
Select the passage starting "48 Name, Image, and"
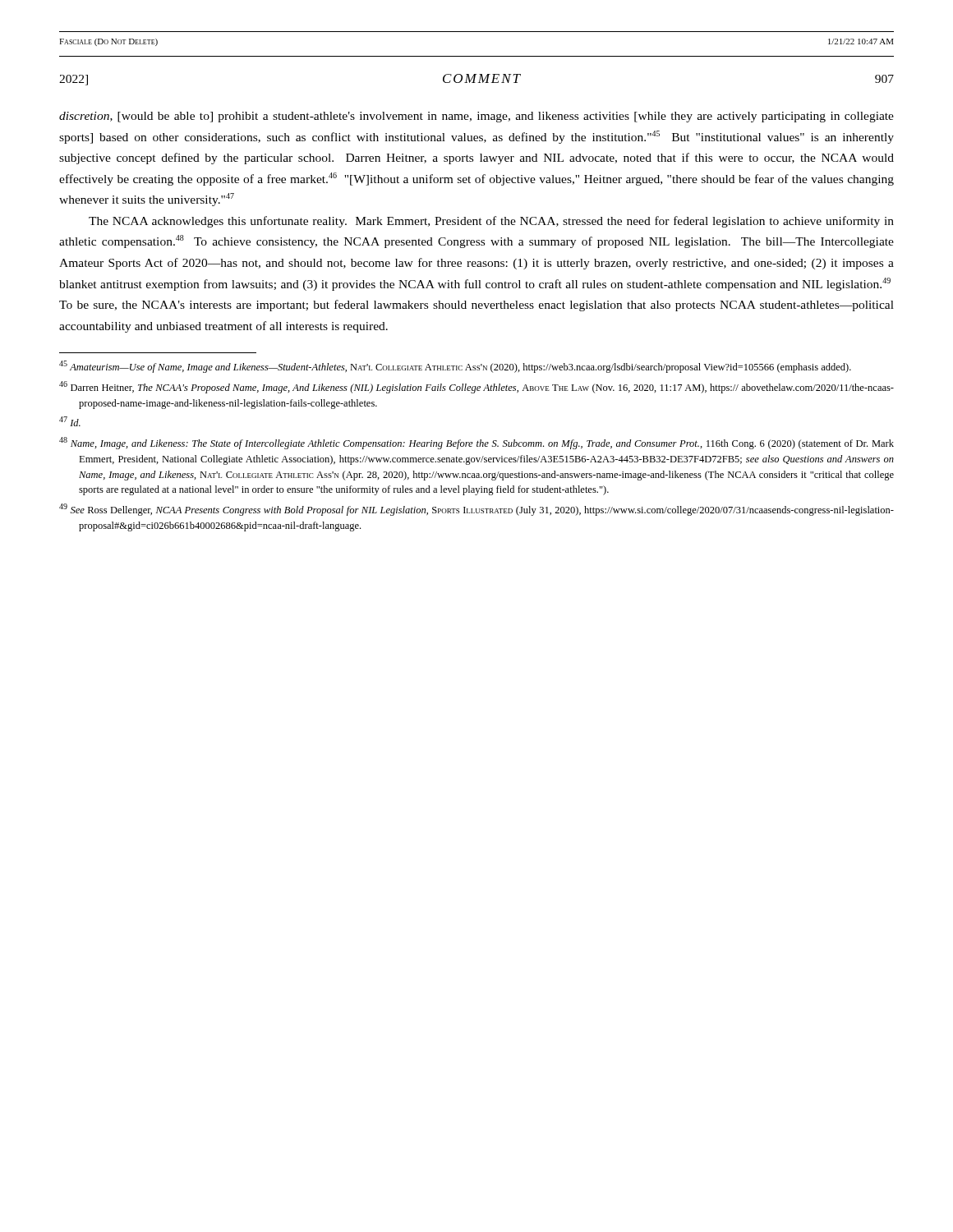476,466
